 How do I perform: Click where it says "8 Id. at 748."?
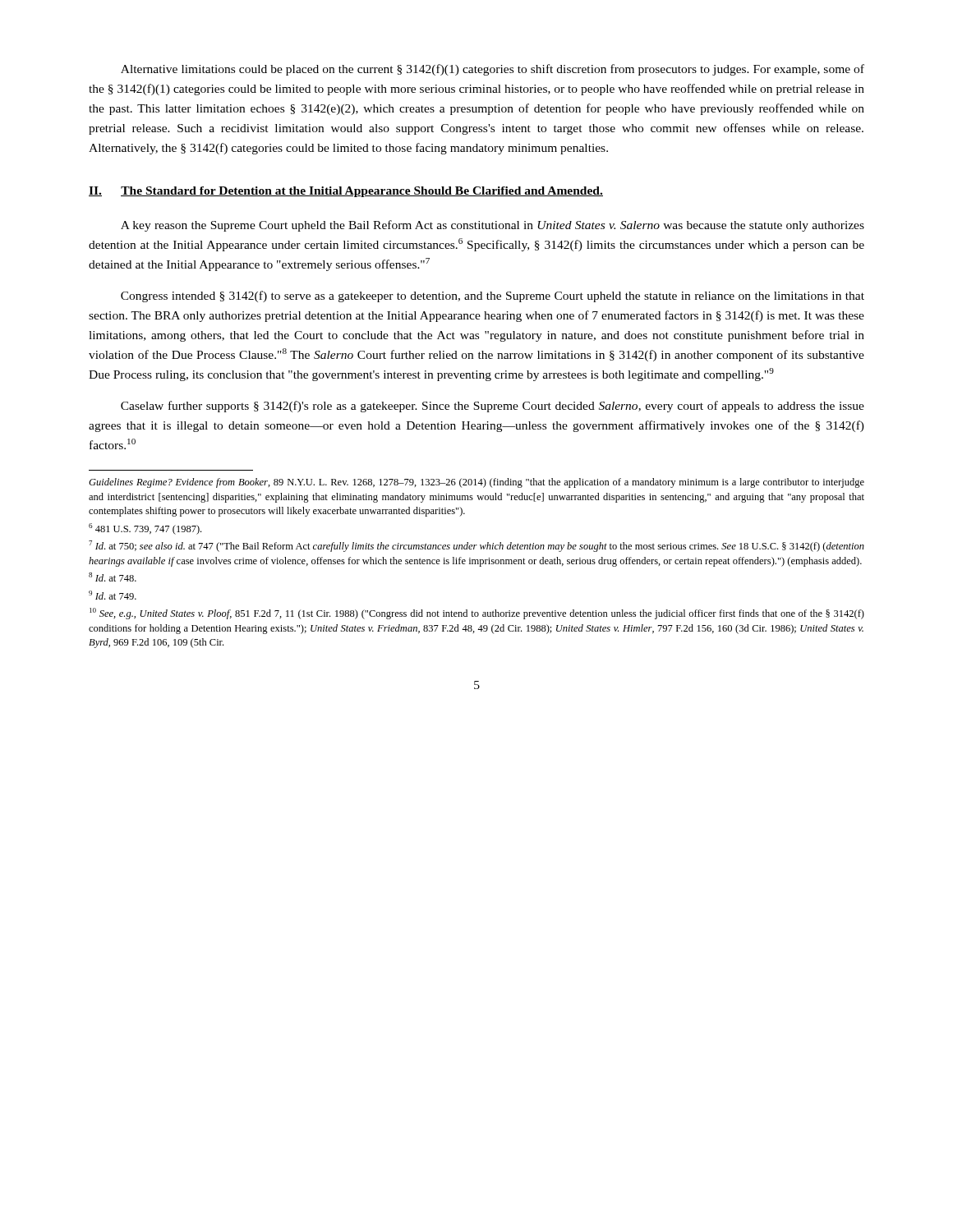pos(113,577)
